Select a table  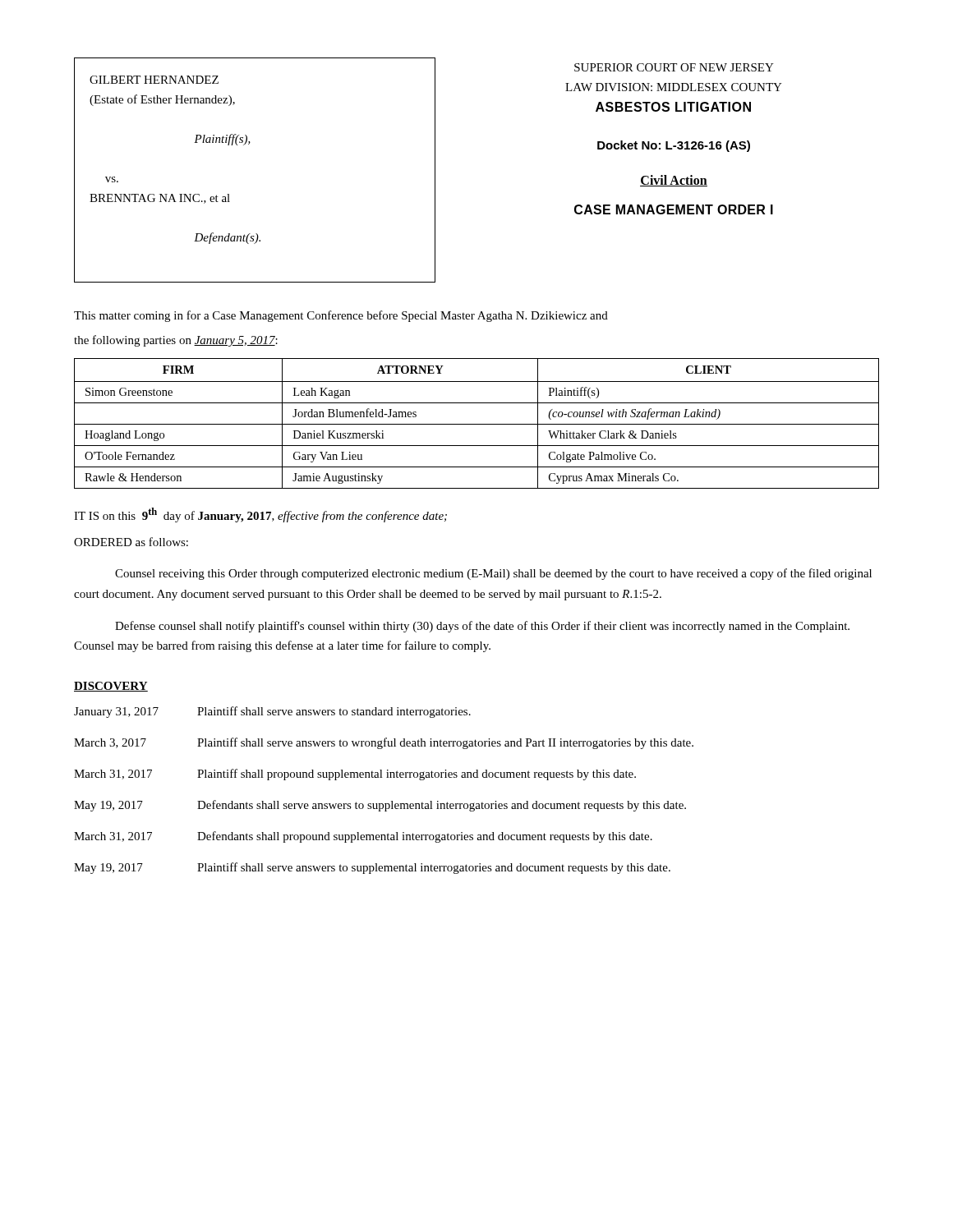pyautogui.click(x=476, y=423)
